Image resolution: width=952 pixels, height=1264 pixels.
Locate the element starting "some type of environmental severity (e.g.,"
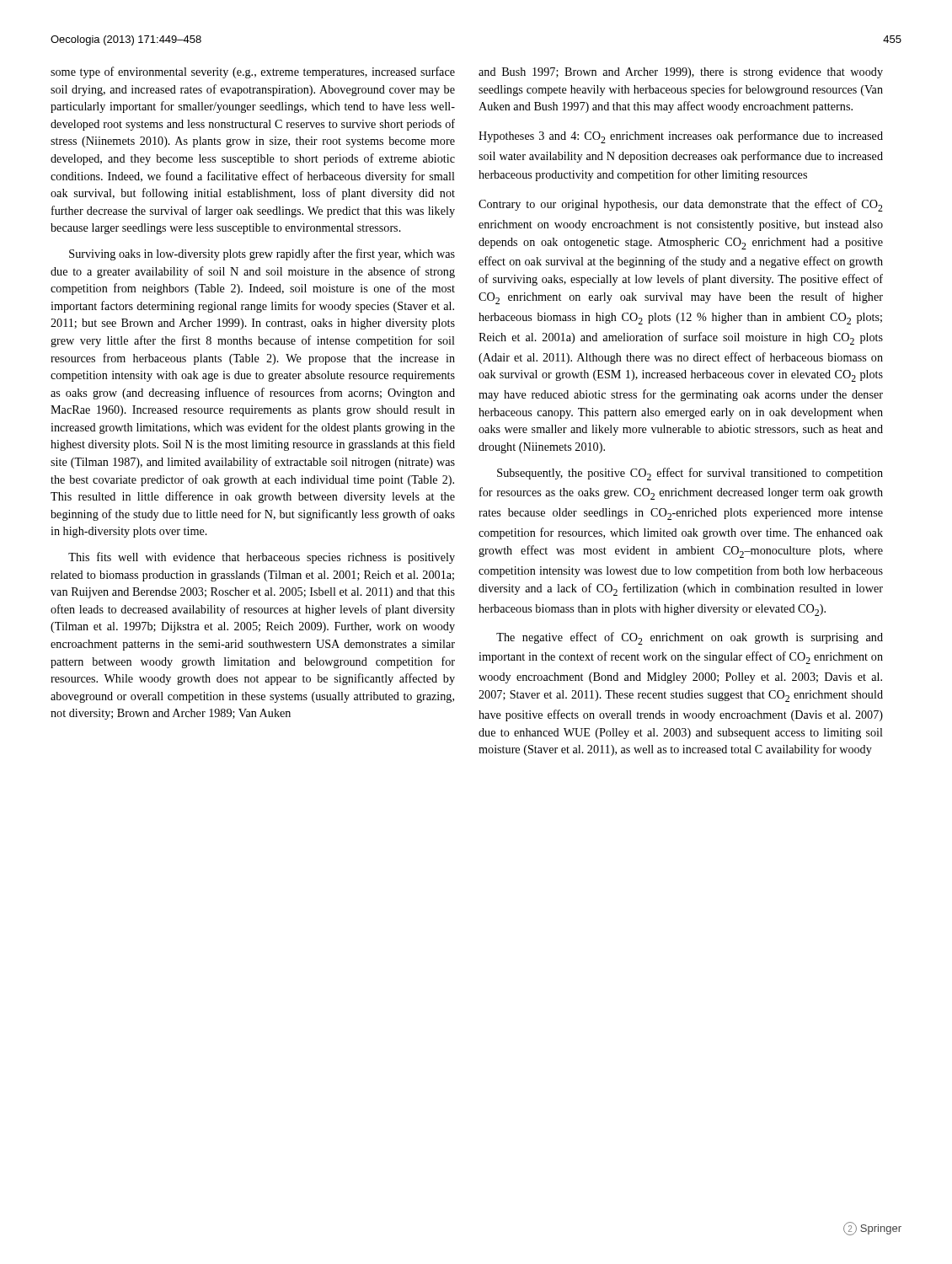coord(253,150)
